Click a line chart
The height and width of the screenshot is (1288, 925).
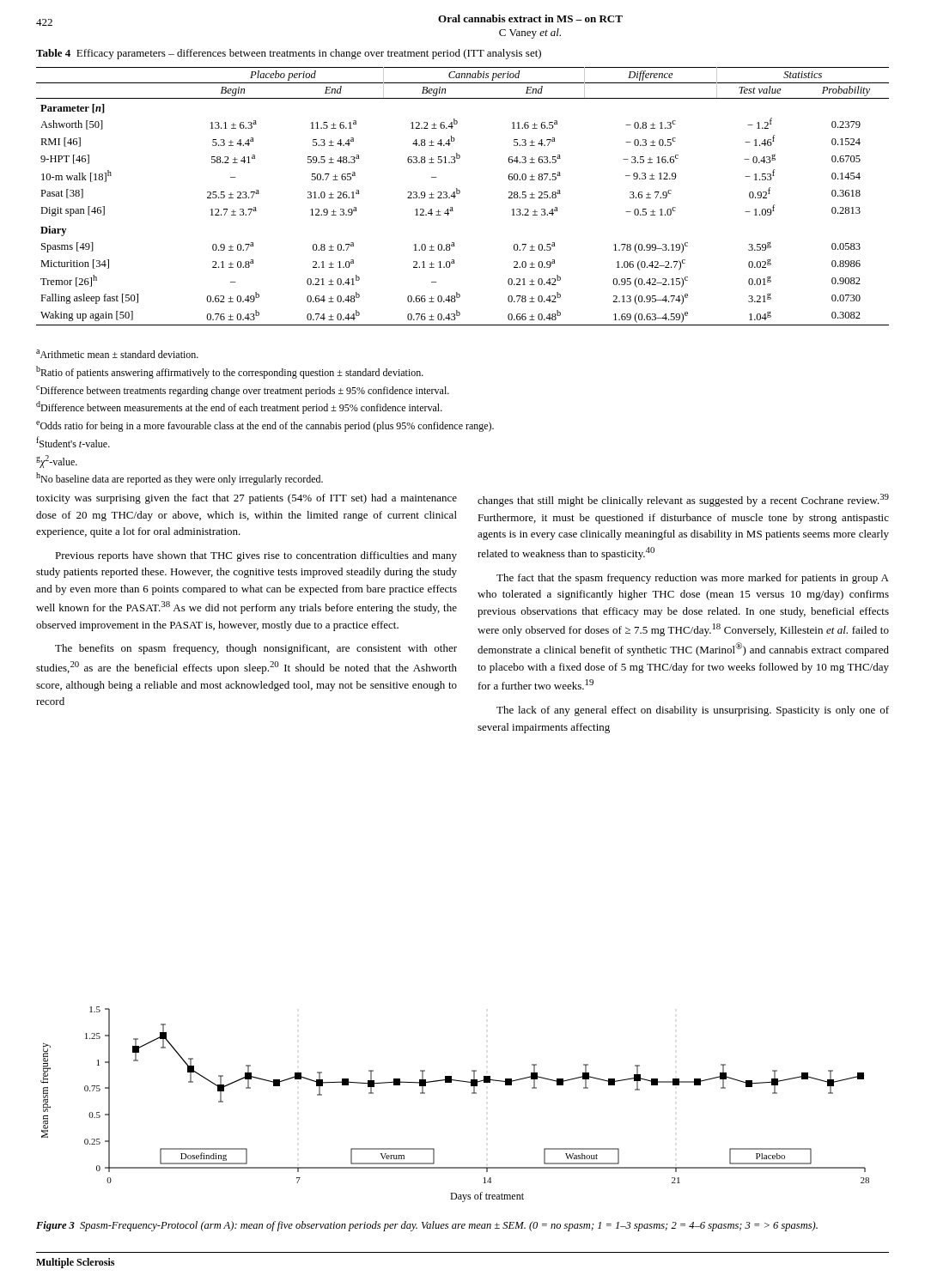click(x=462, y=1107)
